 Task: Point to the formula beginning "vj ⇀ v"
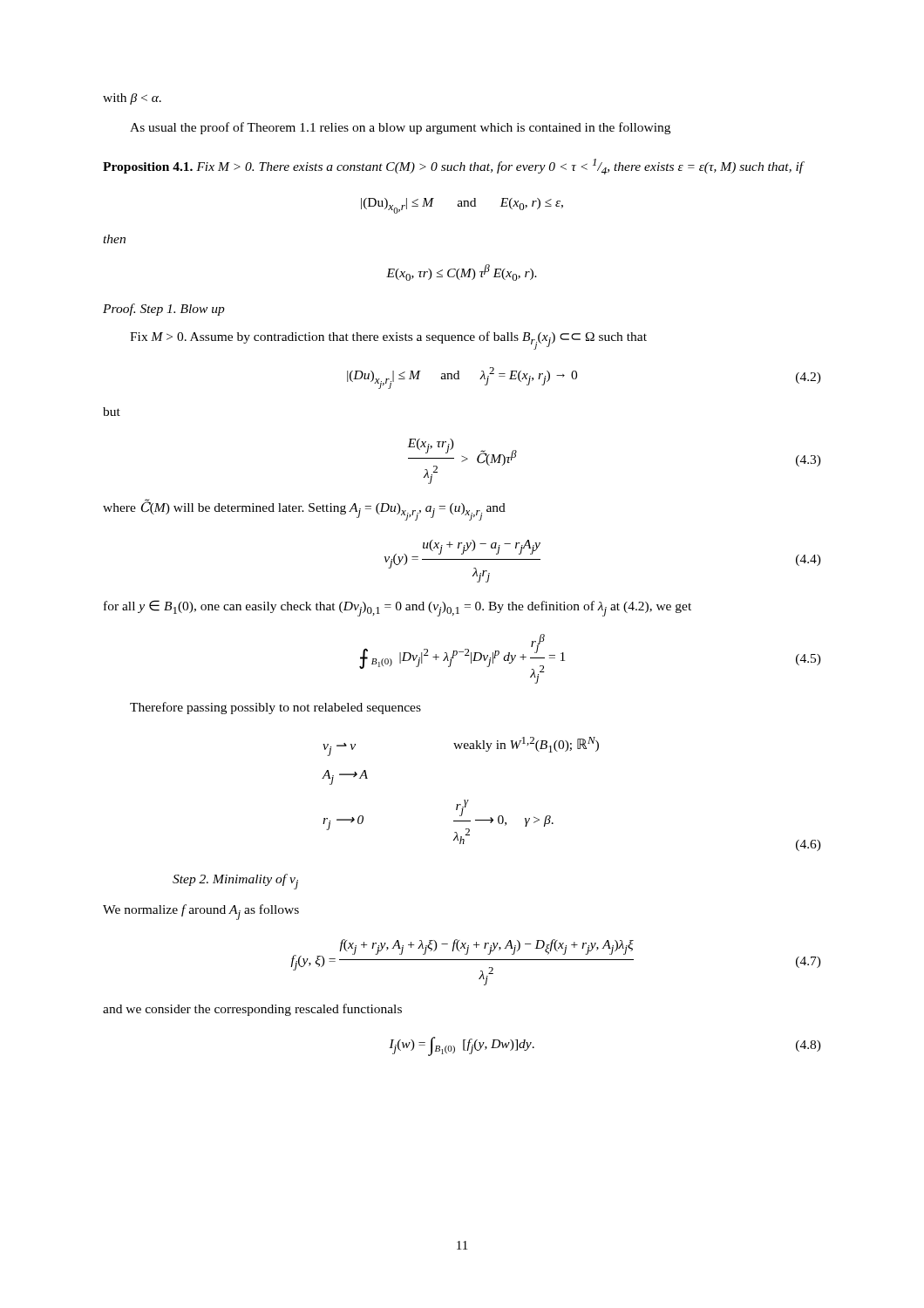[462, 791]
